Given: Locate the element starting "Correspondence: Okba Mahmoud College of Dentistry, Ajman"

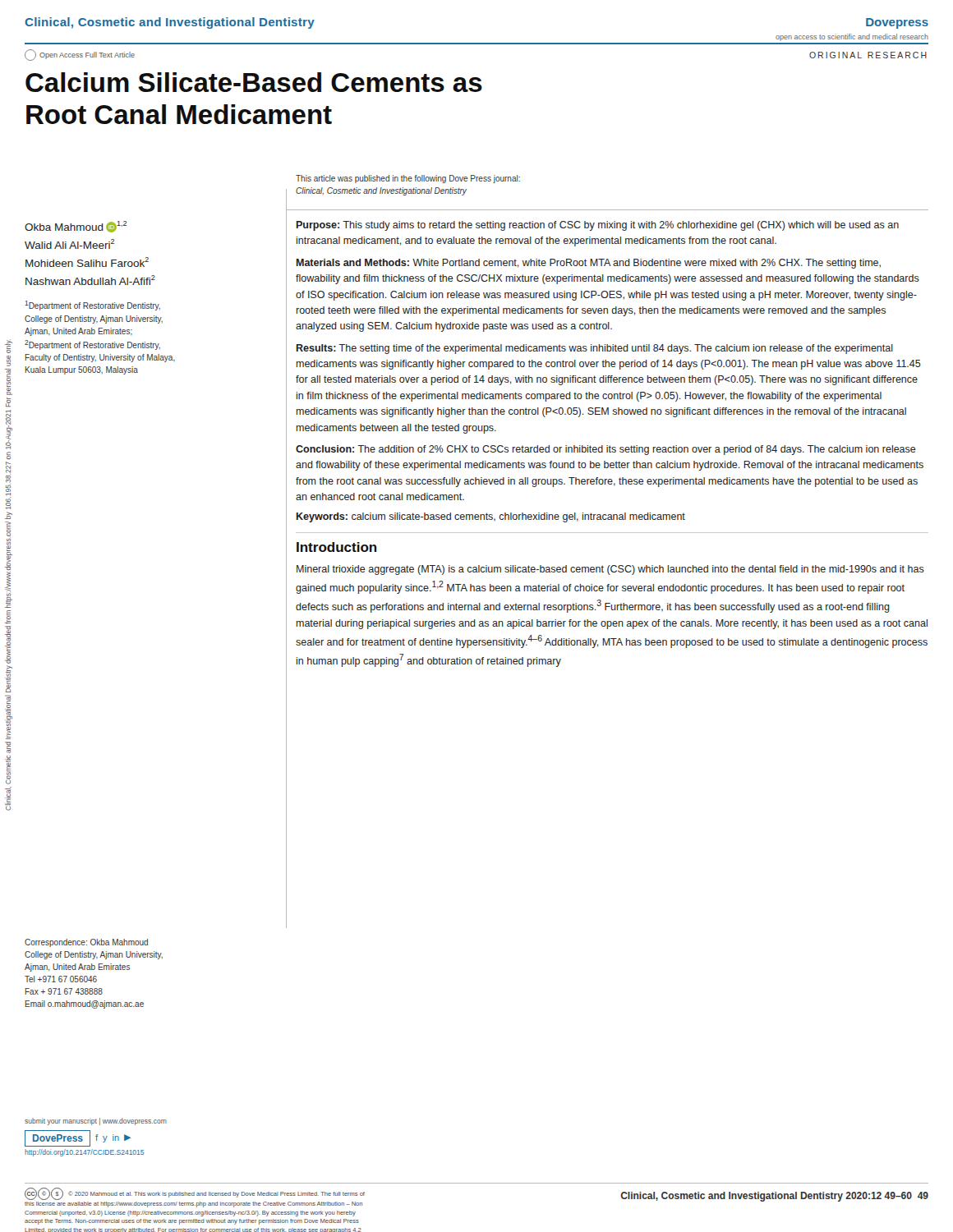Looking at the screenshot, I should click(x=94, y=973).
